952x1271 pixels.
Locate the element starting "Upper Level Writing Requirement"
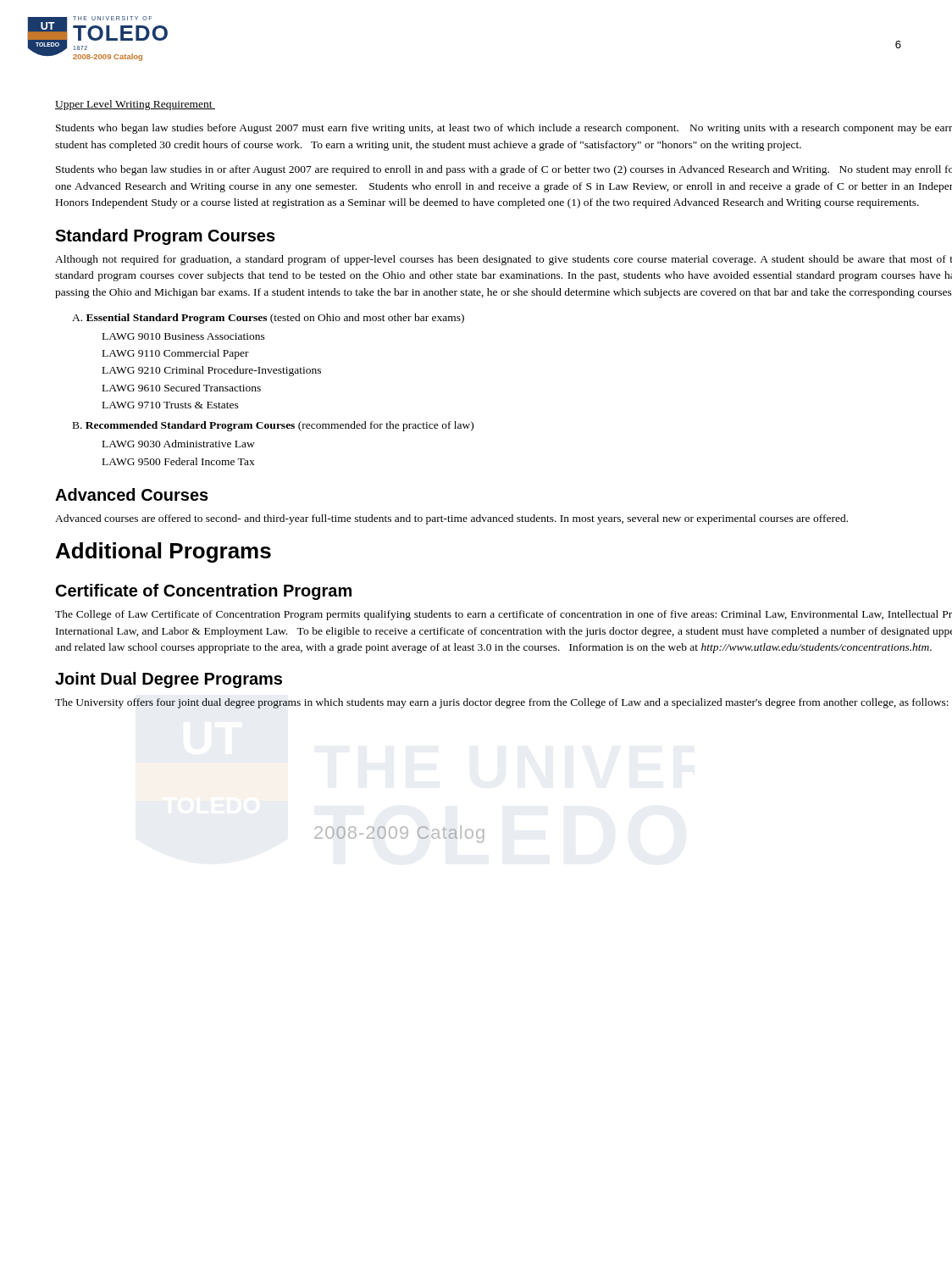click(x=135, y=104)
